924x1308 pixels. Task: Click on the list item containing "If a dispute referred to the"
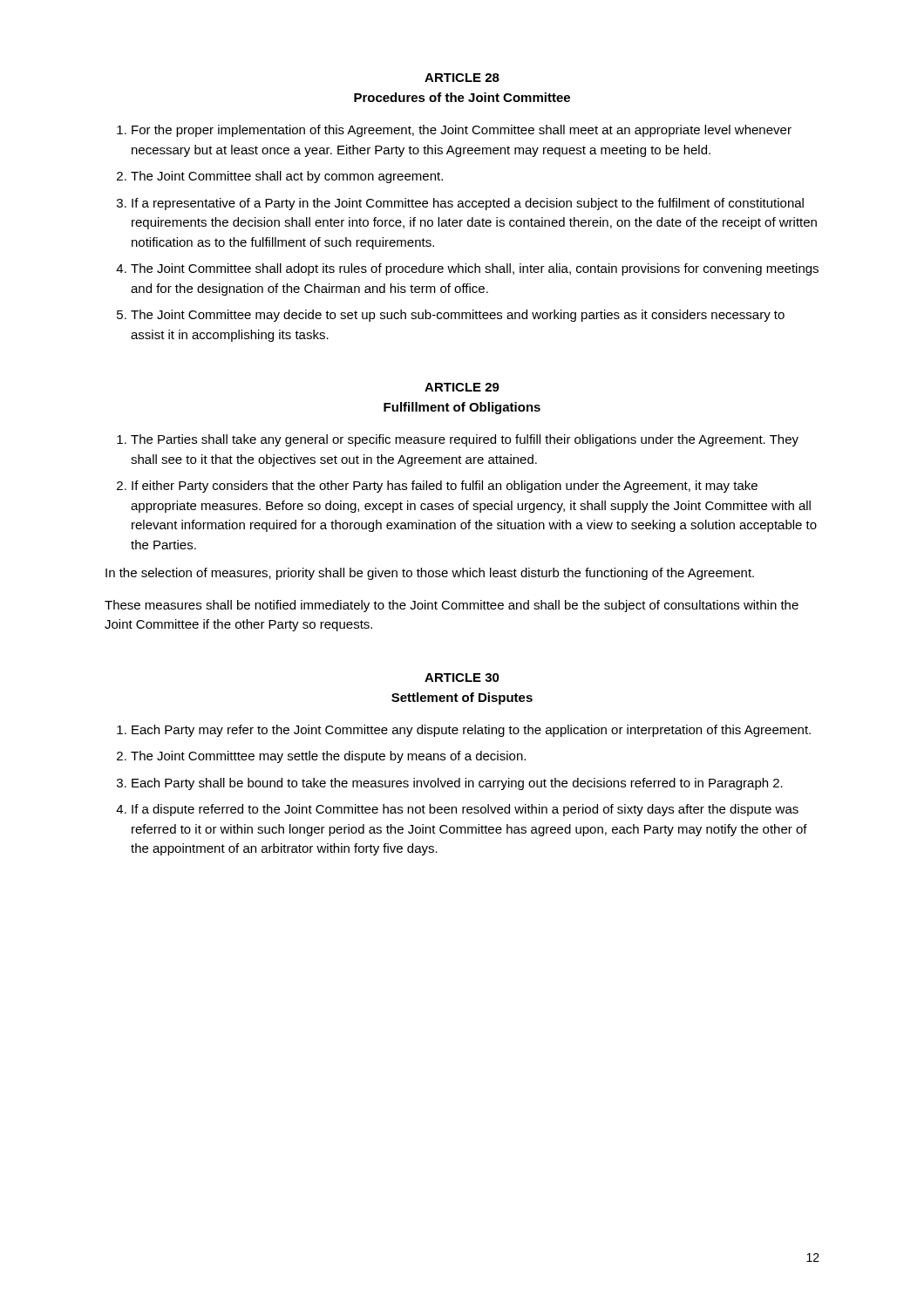pos(475,829)
